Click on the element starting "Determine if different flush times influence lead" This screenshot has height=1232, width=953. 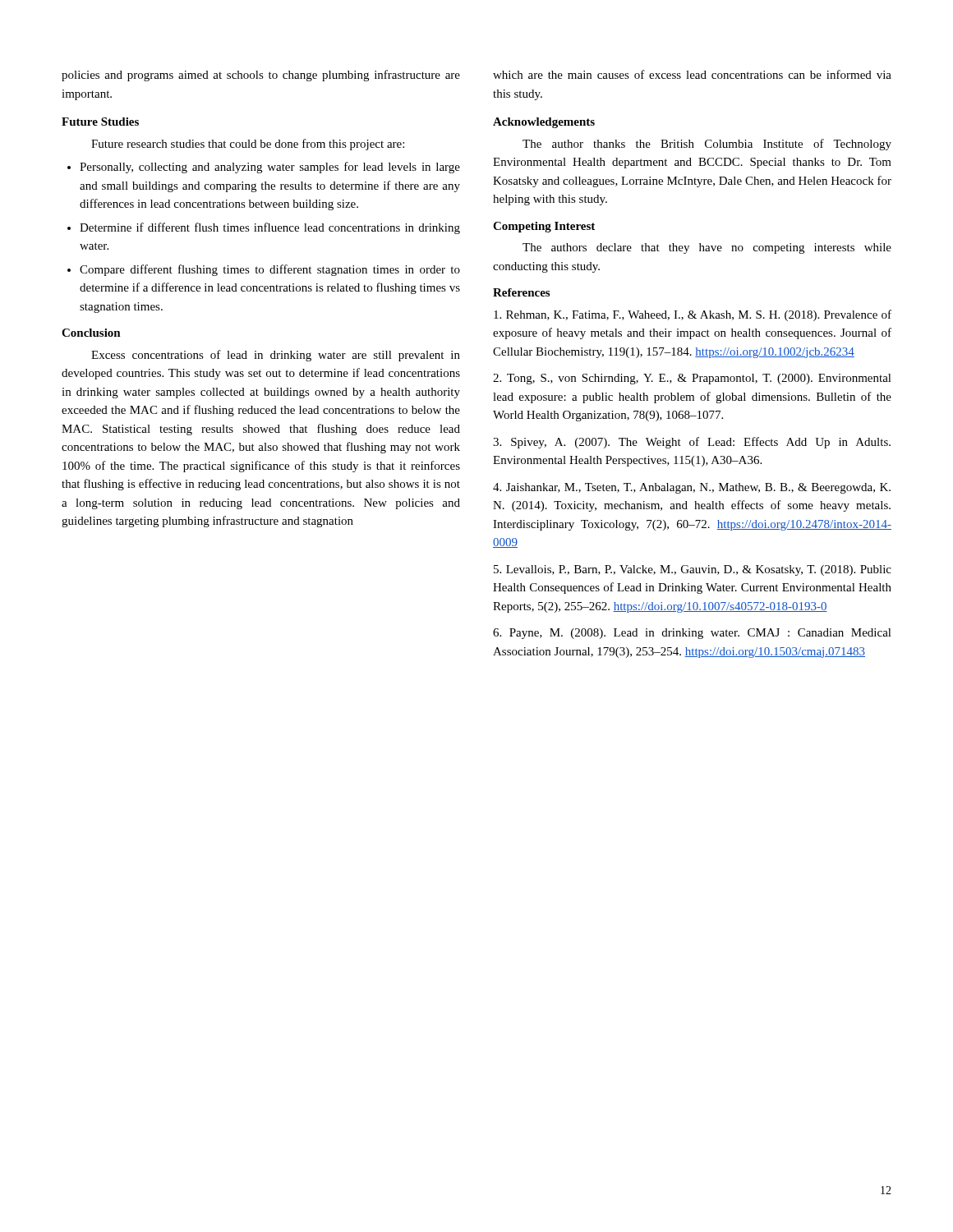click(270, 236)
